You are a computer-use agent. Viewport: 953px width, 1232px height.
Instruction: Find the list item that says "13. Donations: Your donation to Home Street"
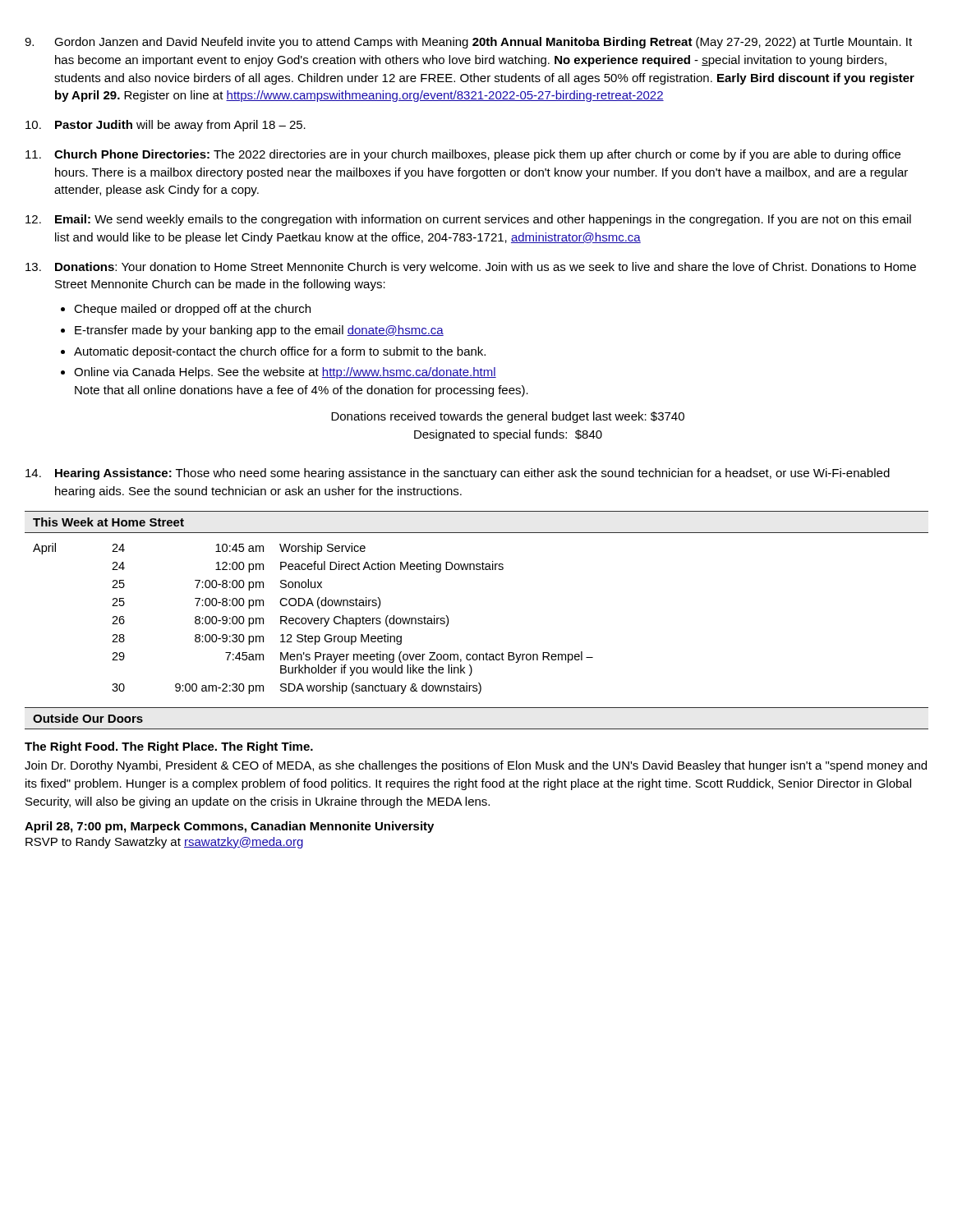pyautogui.click(x=476, y=355)
